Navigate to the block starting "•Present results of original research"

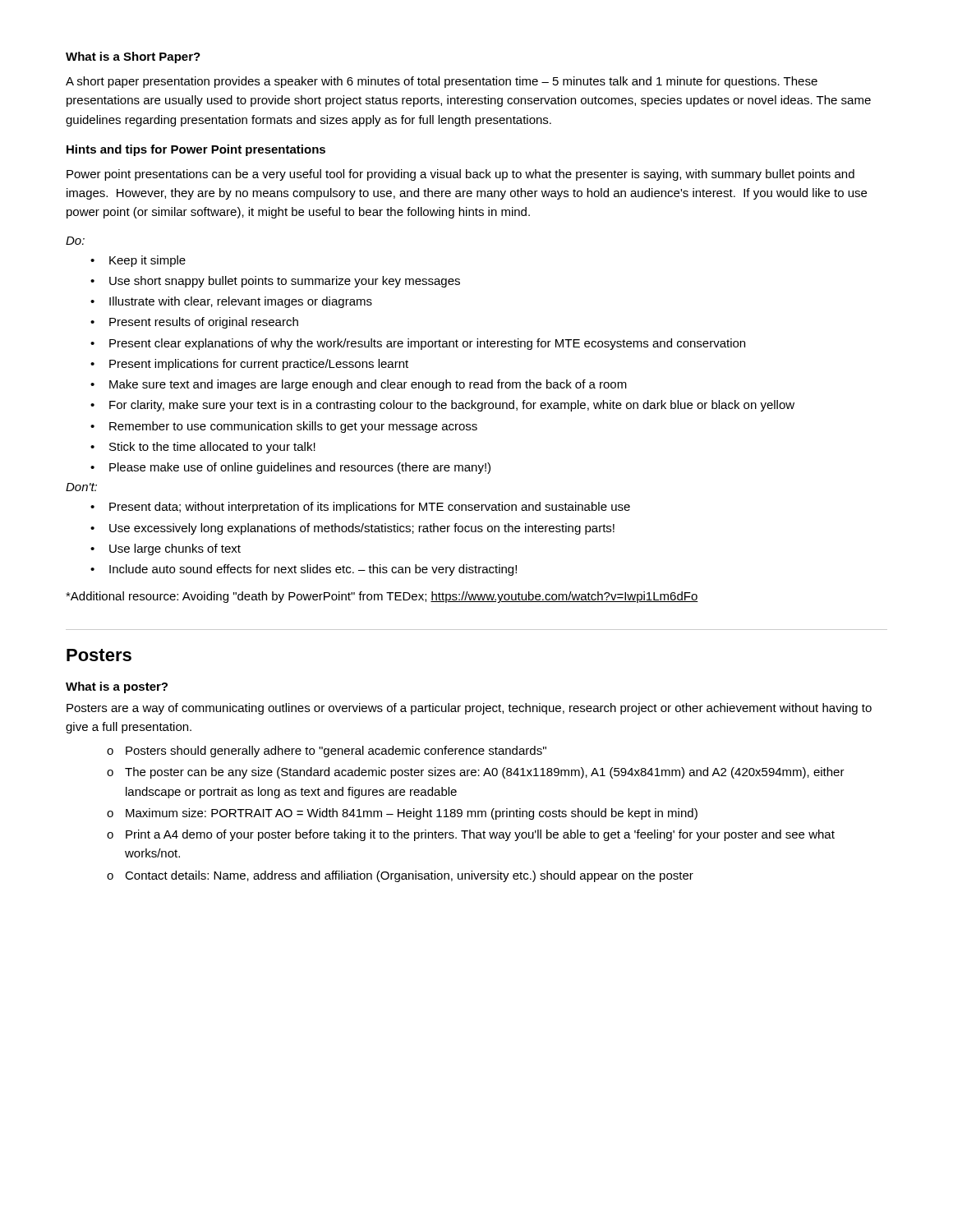click(195, 322)
